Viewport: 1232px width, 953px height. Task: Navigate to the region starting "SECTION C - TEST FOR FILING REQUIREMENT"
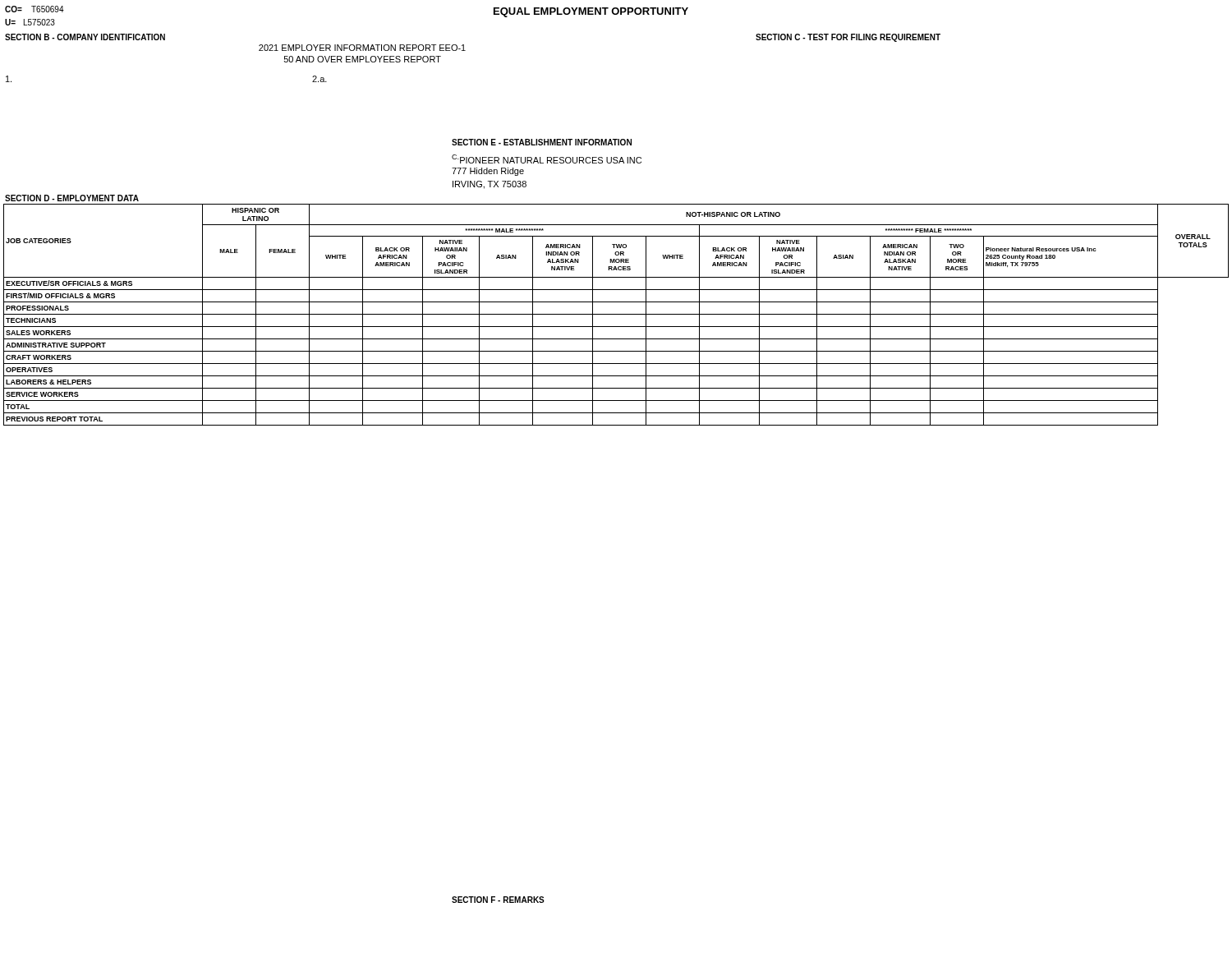pyautogui.click(x=848, y=37)
